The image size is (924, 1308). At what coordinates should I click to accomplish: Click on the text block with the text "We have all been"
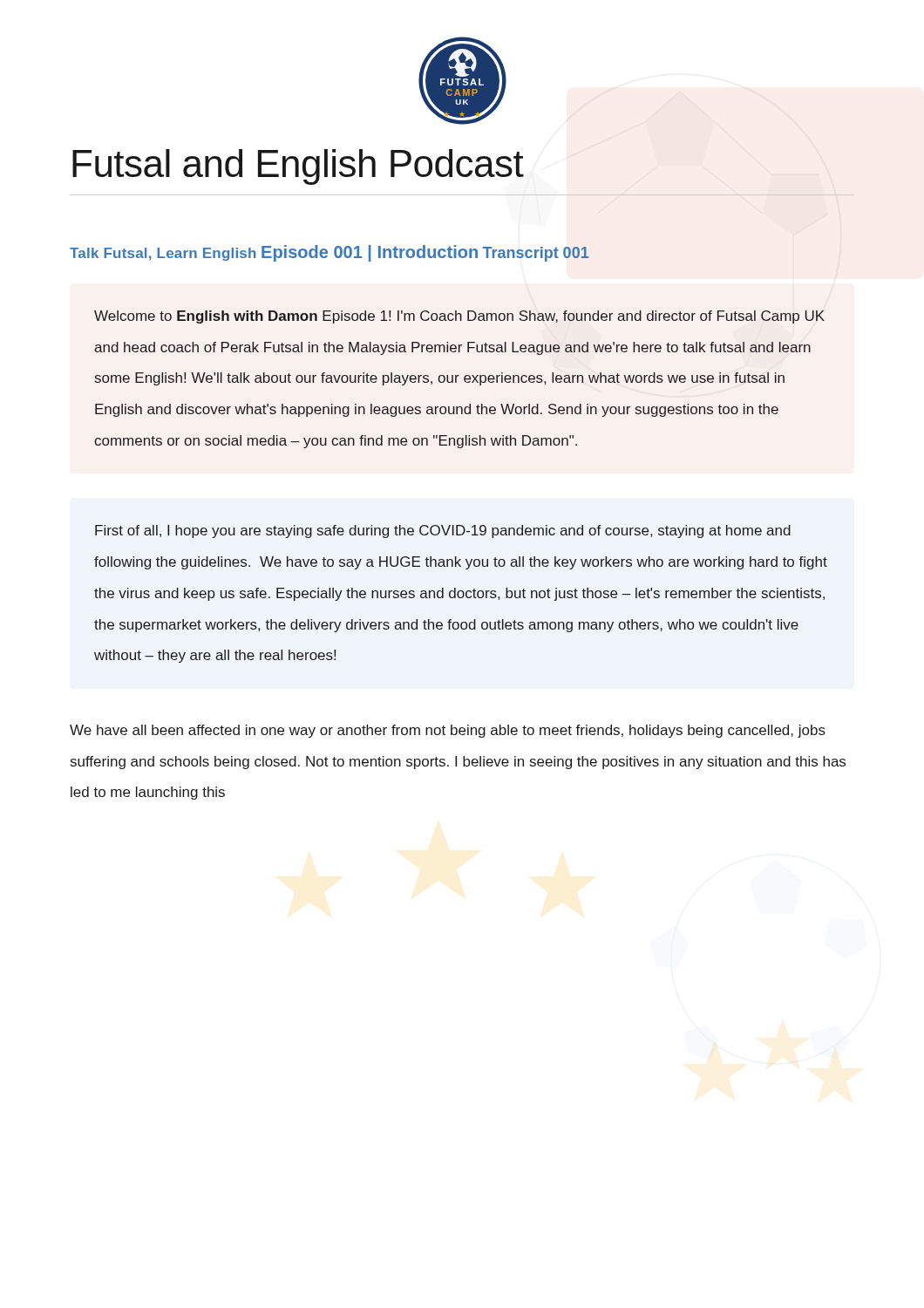pyautogui.click(x=462, y=762)
